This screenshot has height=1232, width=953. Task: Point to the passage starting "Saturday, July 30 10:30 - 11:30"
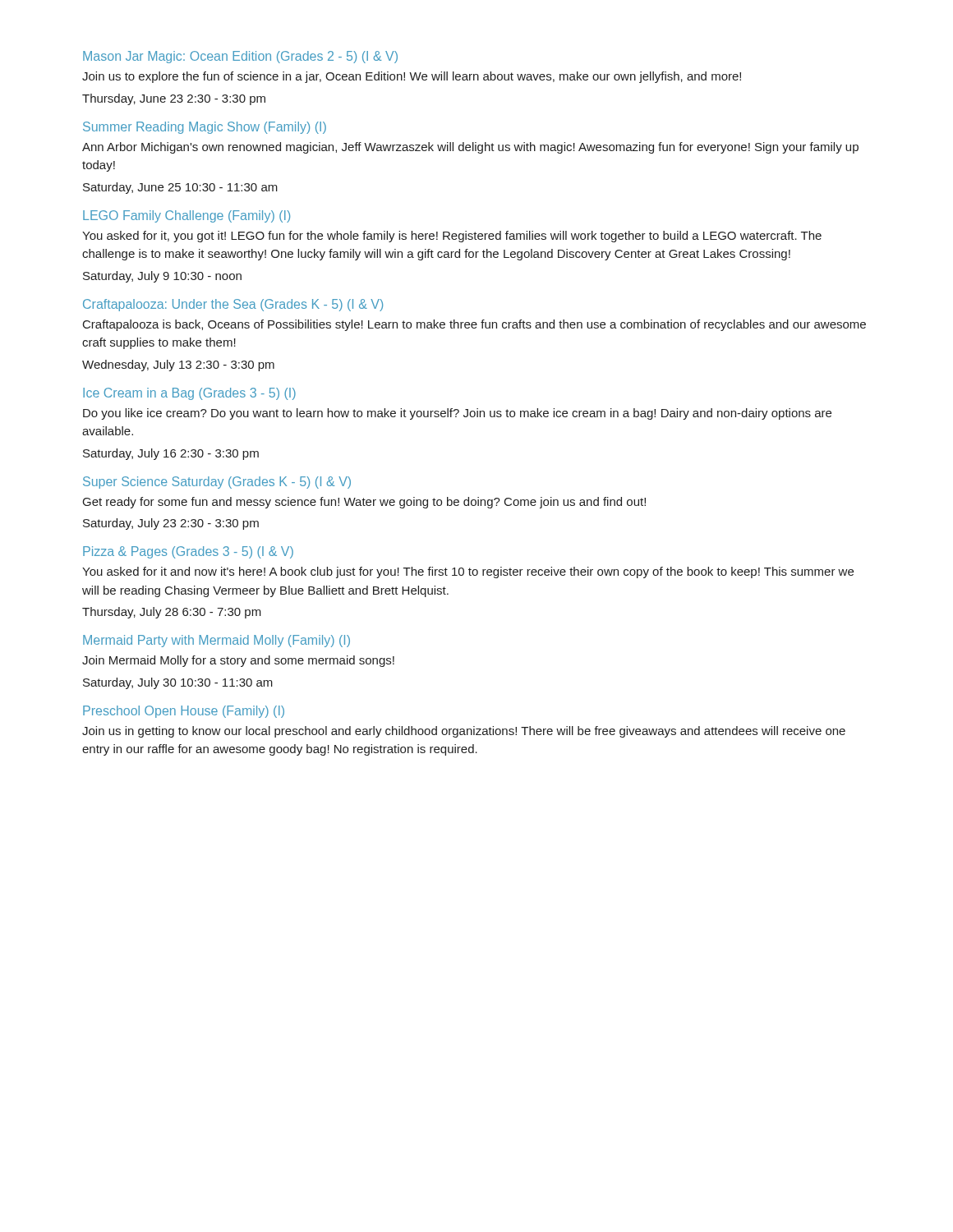(178, 682)
